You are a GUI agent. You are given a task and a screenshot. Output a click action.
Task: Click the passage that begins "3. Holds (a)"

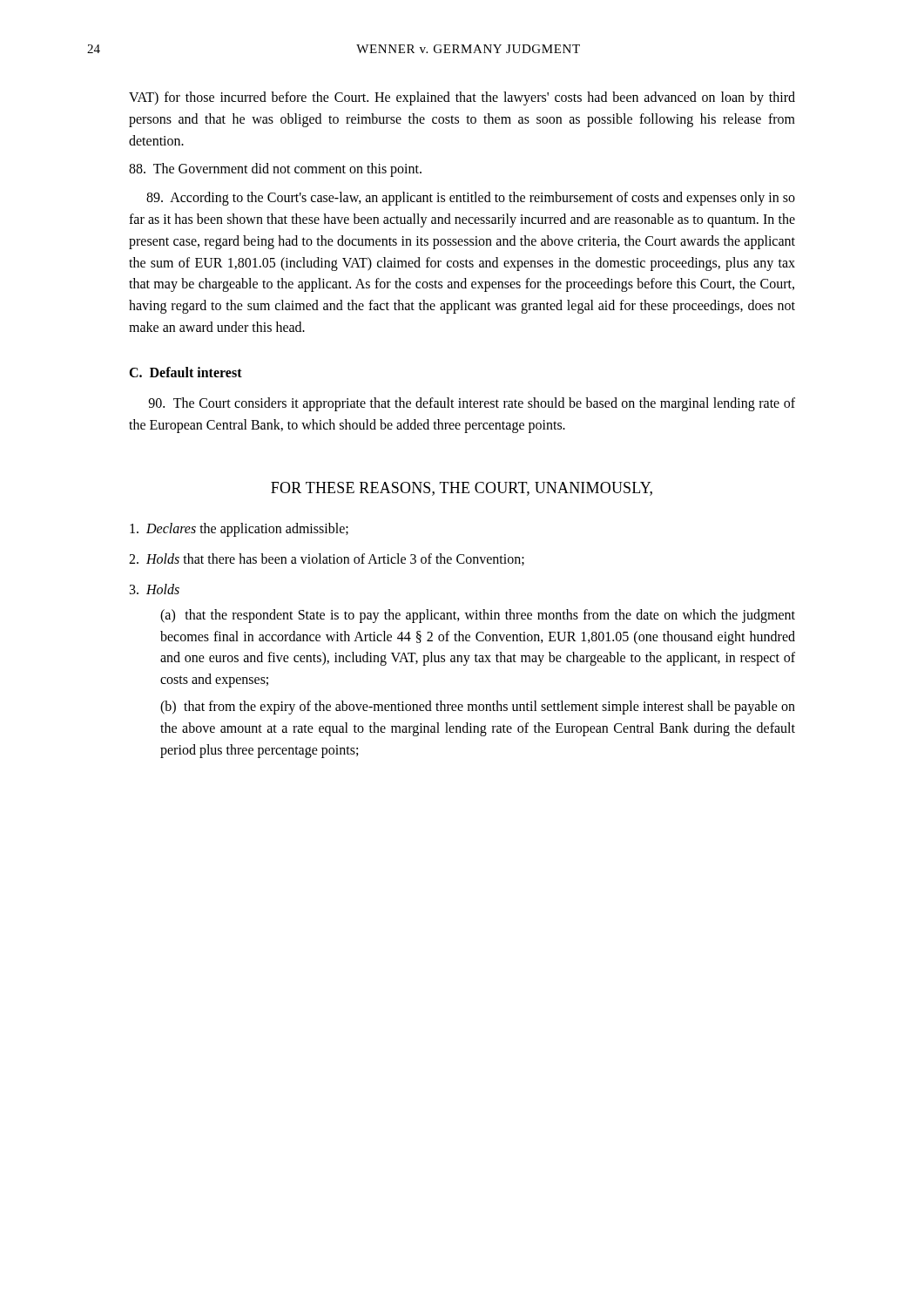(462, 671)
